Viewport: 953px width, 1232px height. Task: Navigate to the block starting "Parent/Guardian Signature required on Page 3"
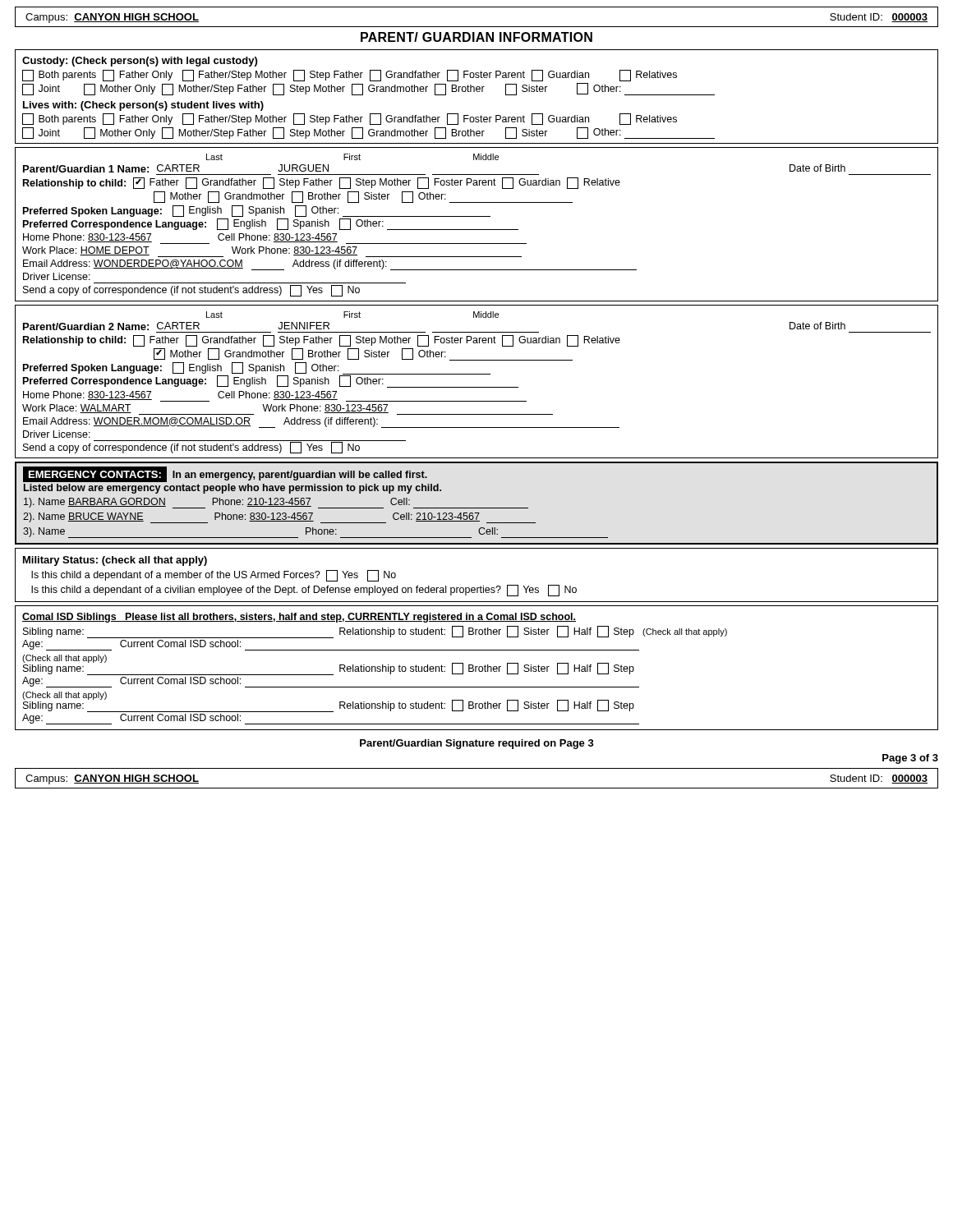pyautogui.click(x=476, y=743)
